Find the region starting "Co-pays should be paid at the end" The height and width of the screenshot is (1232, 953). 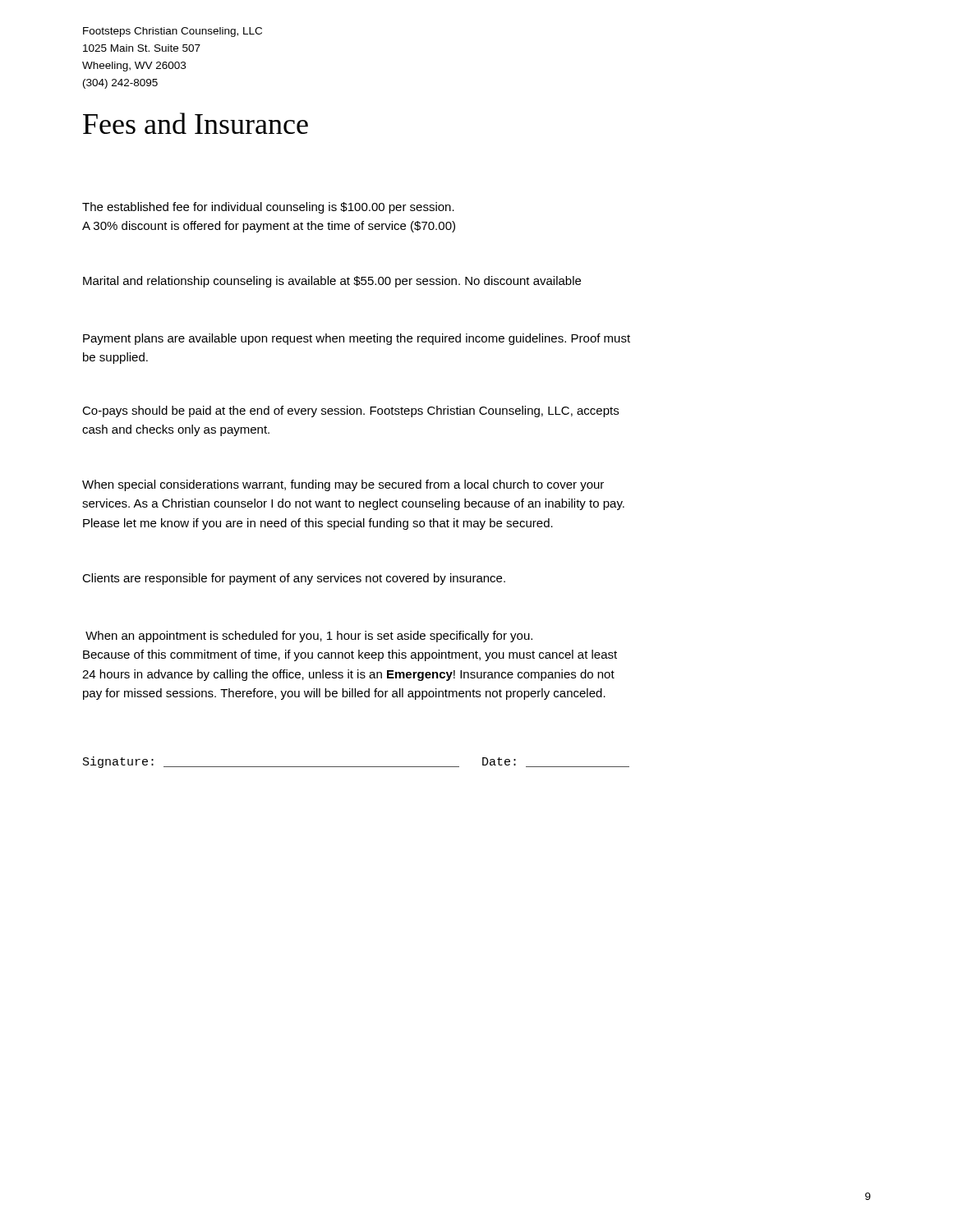(x=351, y=420)
